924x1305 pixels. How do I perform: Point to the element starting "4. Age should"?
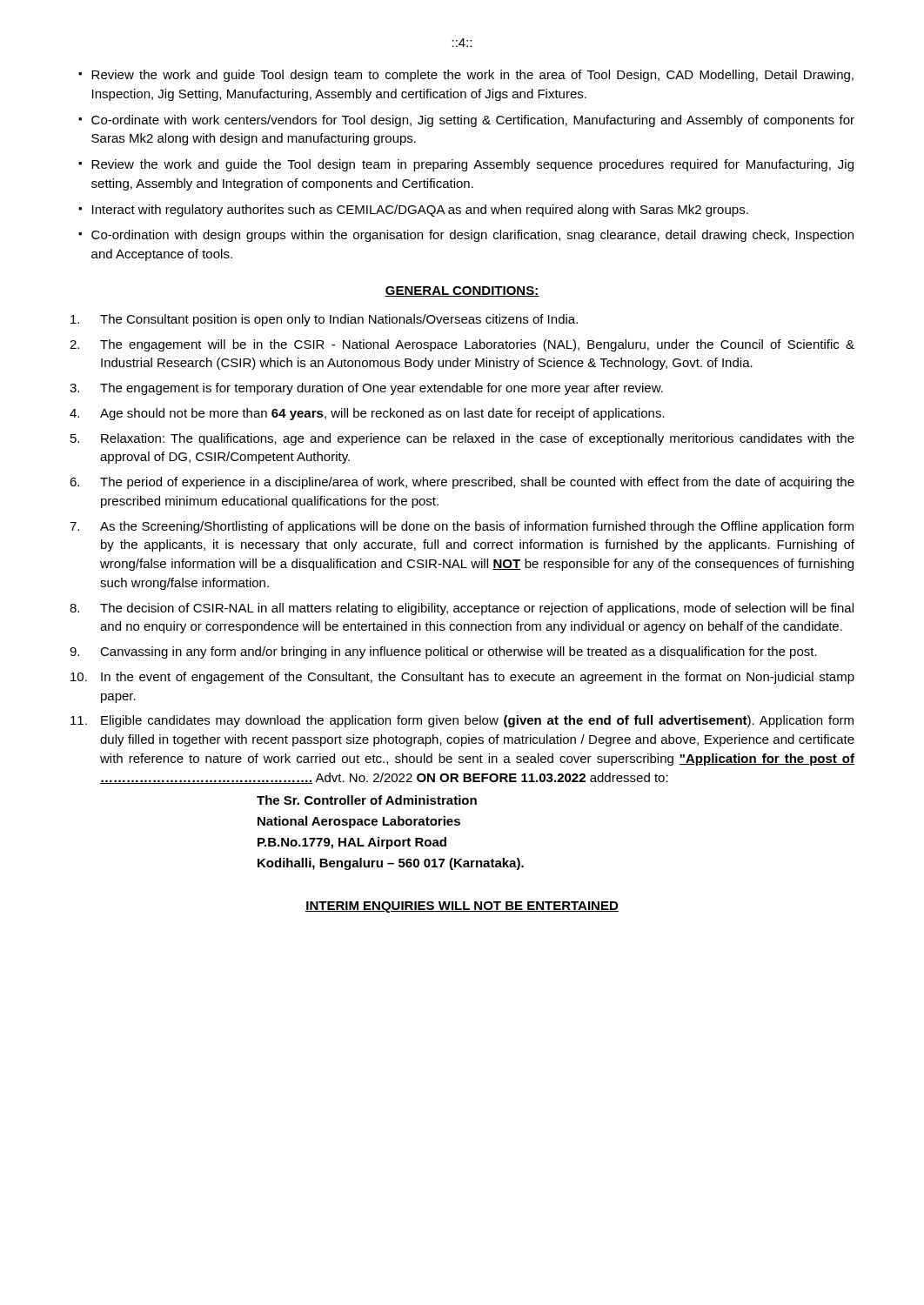click(462, 413)
